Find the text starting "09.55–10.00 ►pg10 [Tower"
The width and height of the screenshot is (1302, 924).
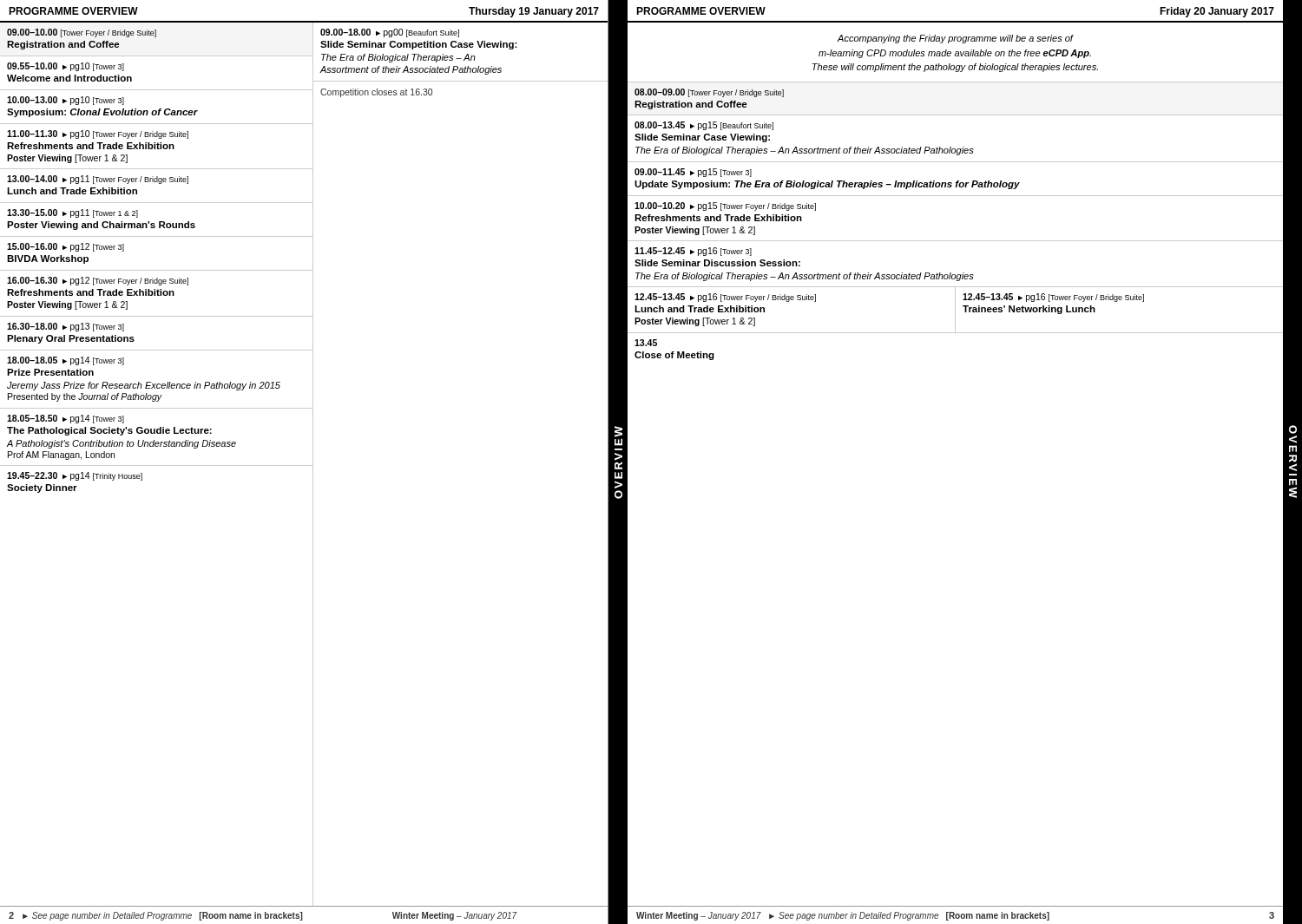tap(66, 67)
